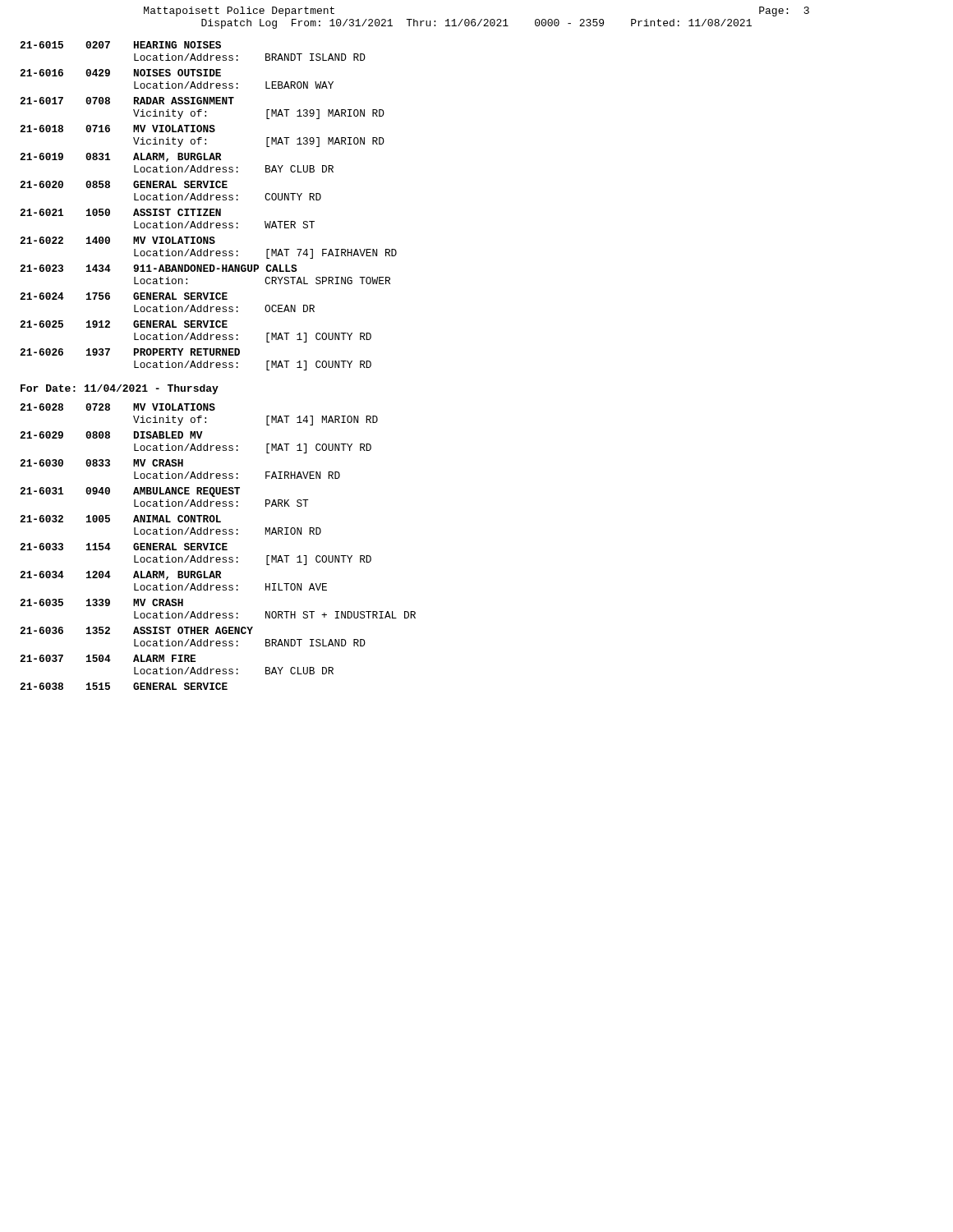Image resolution: width=953 pixels, height=1232 pixels.
Task: Click on the block starting "21-6015 0207 HEARING NOISES Location/Address:"
Action: click(193, 51)
